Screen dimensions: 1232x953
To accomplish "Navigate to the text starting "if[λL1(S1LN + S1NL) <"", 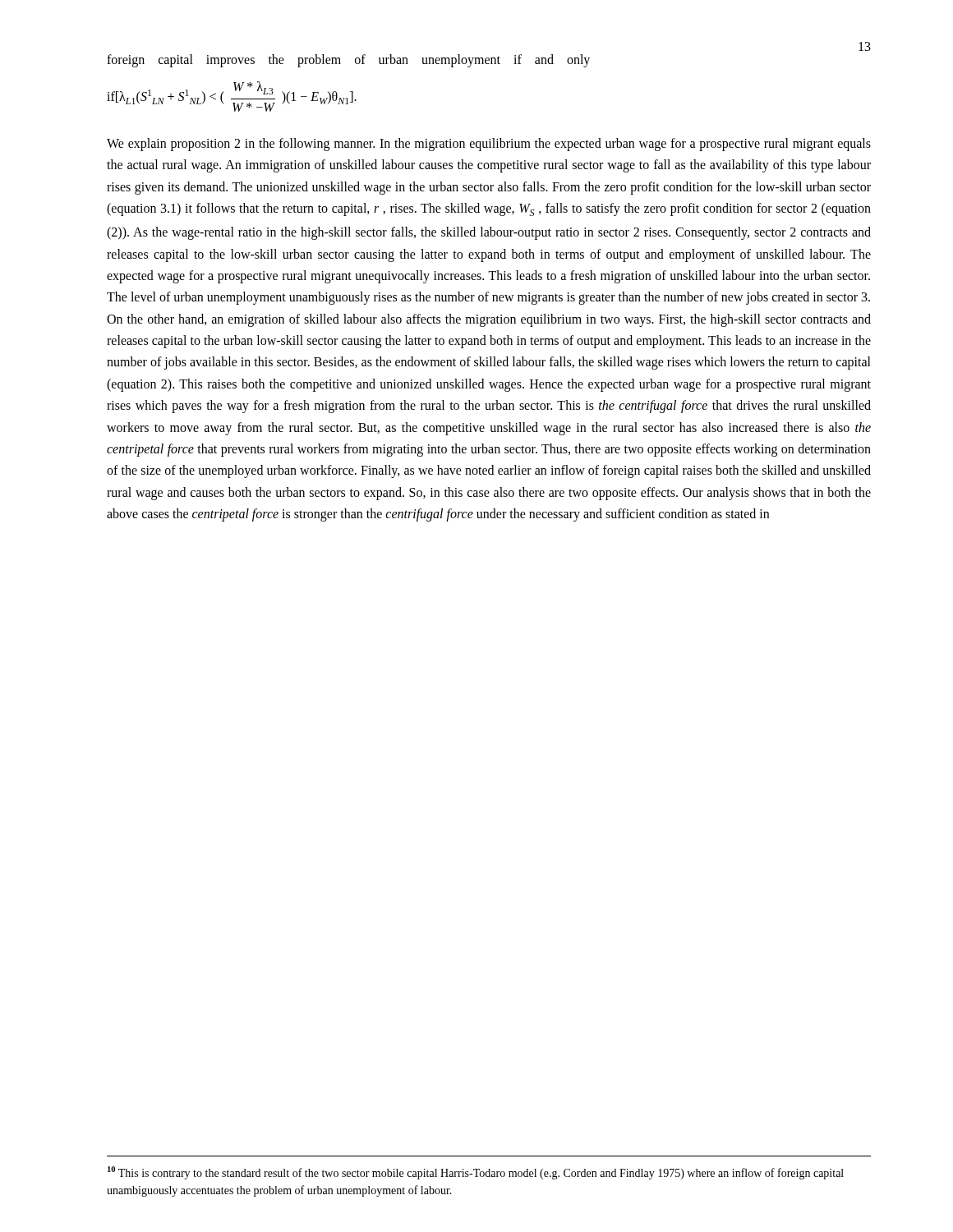I will [232, 97].
